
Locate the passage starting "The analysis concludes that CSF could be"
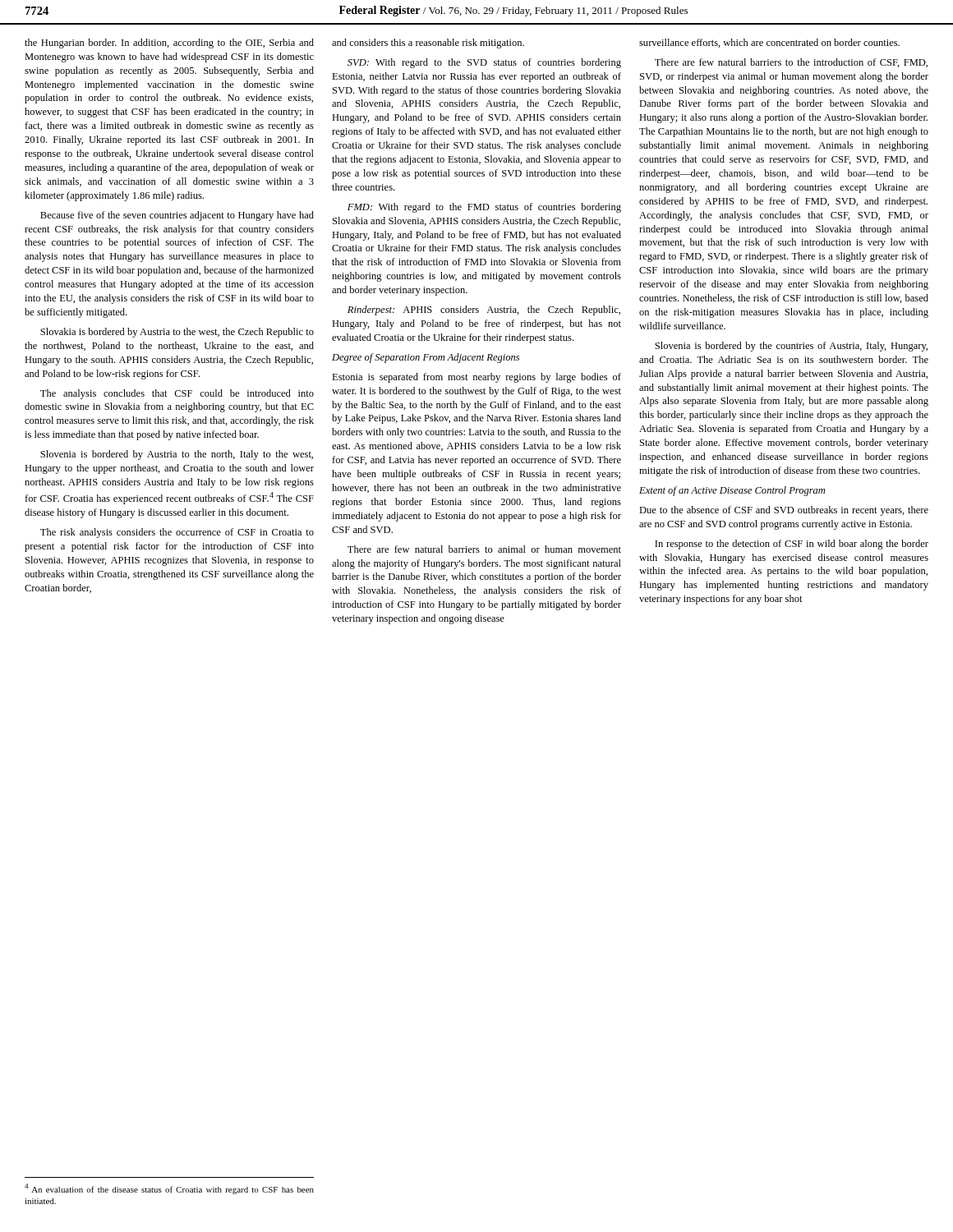tap(169, 414)
